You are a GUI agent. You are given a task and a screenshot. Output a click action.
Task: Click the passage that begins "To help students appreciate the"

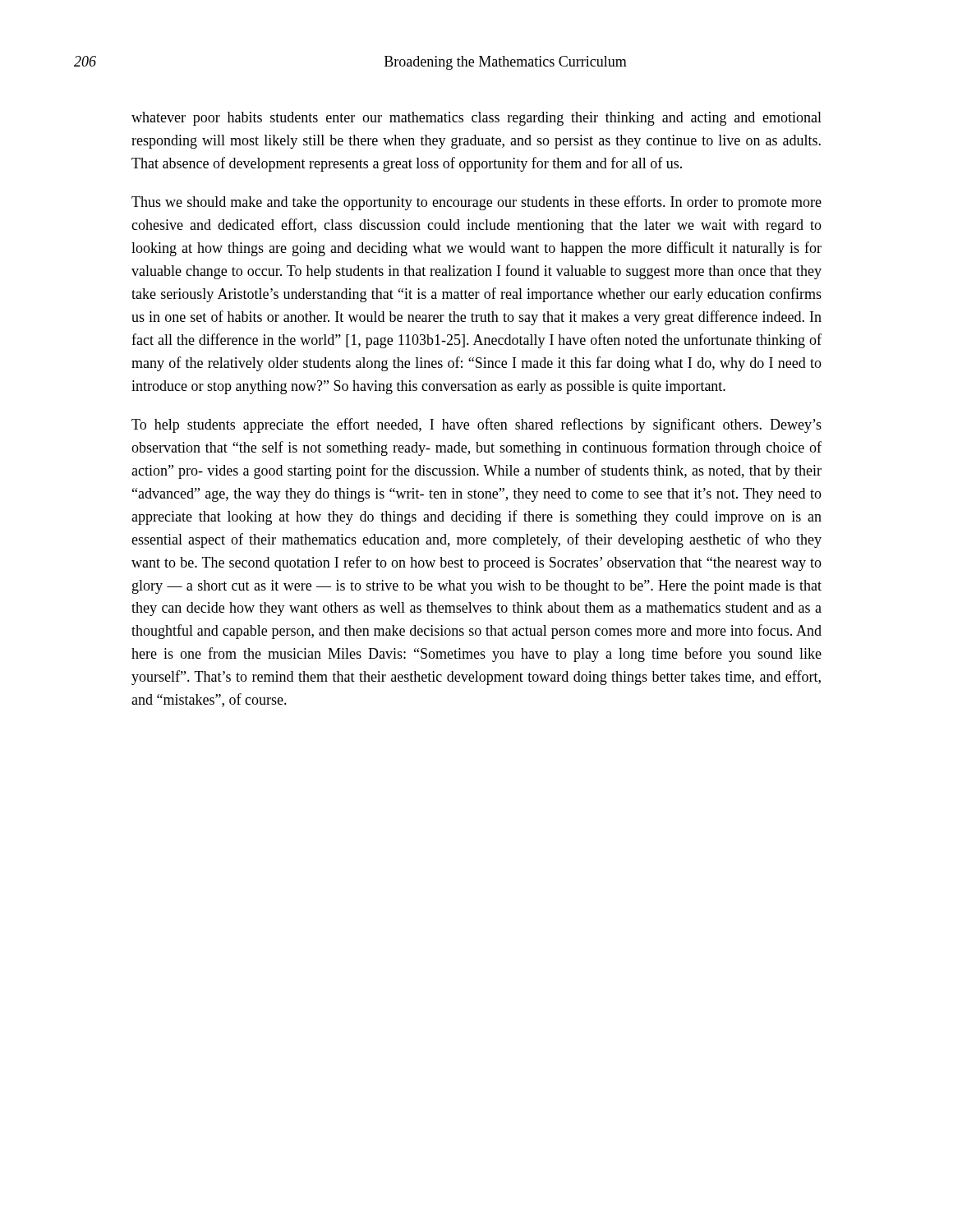click(476, 562)
